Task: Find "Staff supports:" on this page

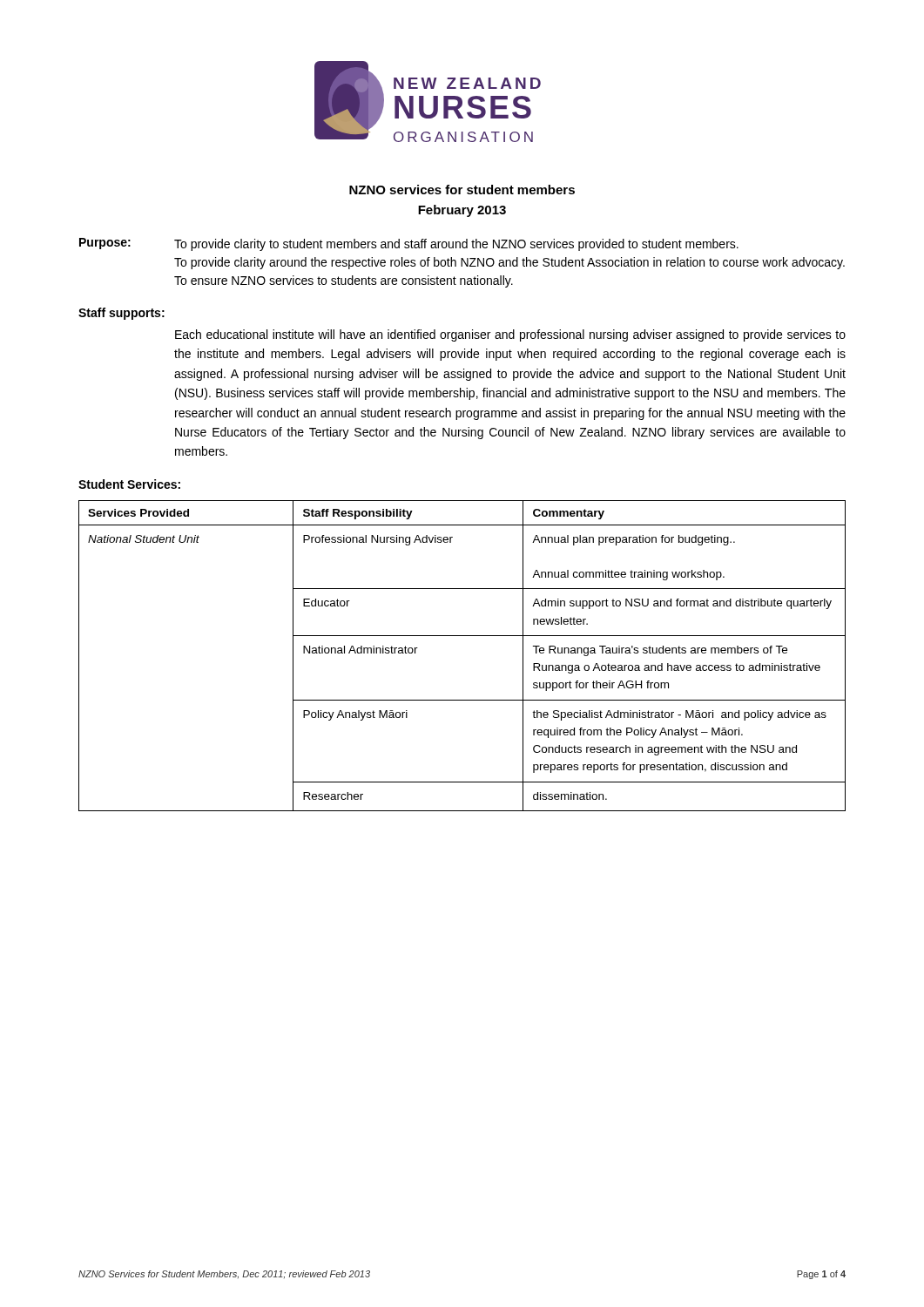Action: pyautogui.click(x=122, y=313)
